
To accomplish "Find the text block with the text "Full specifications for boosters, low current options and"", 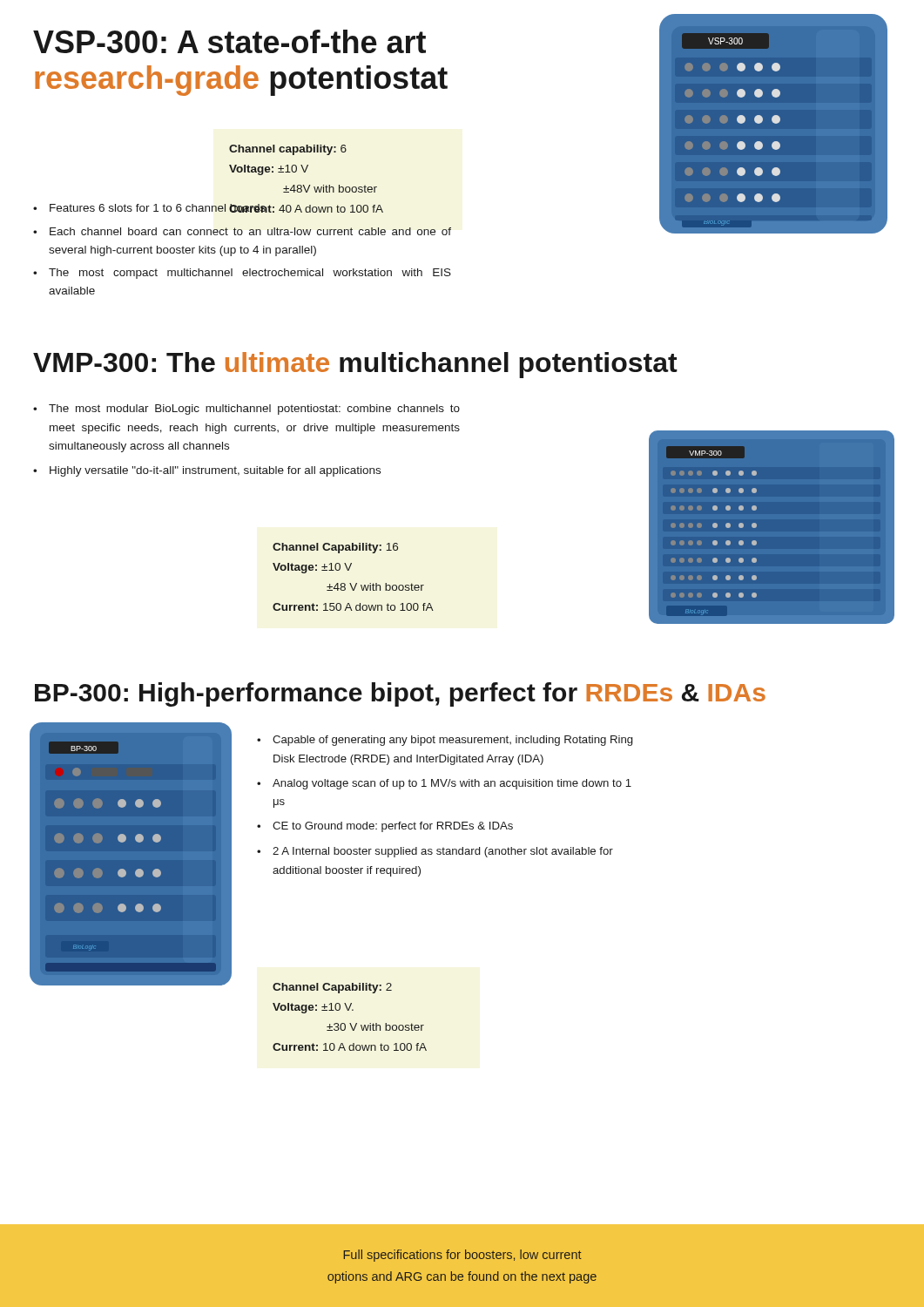I will (x=462, y=1266).
